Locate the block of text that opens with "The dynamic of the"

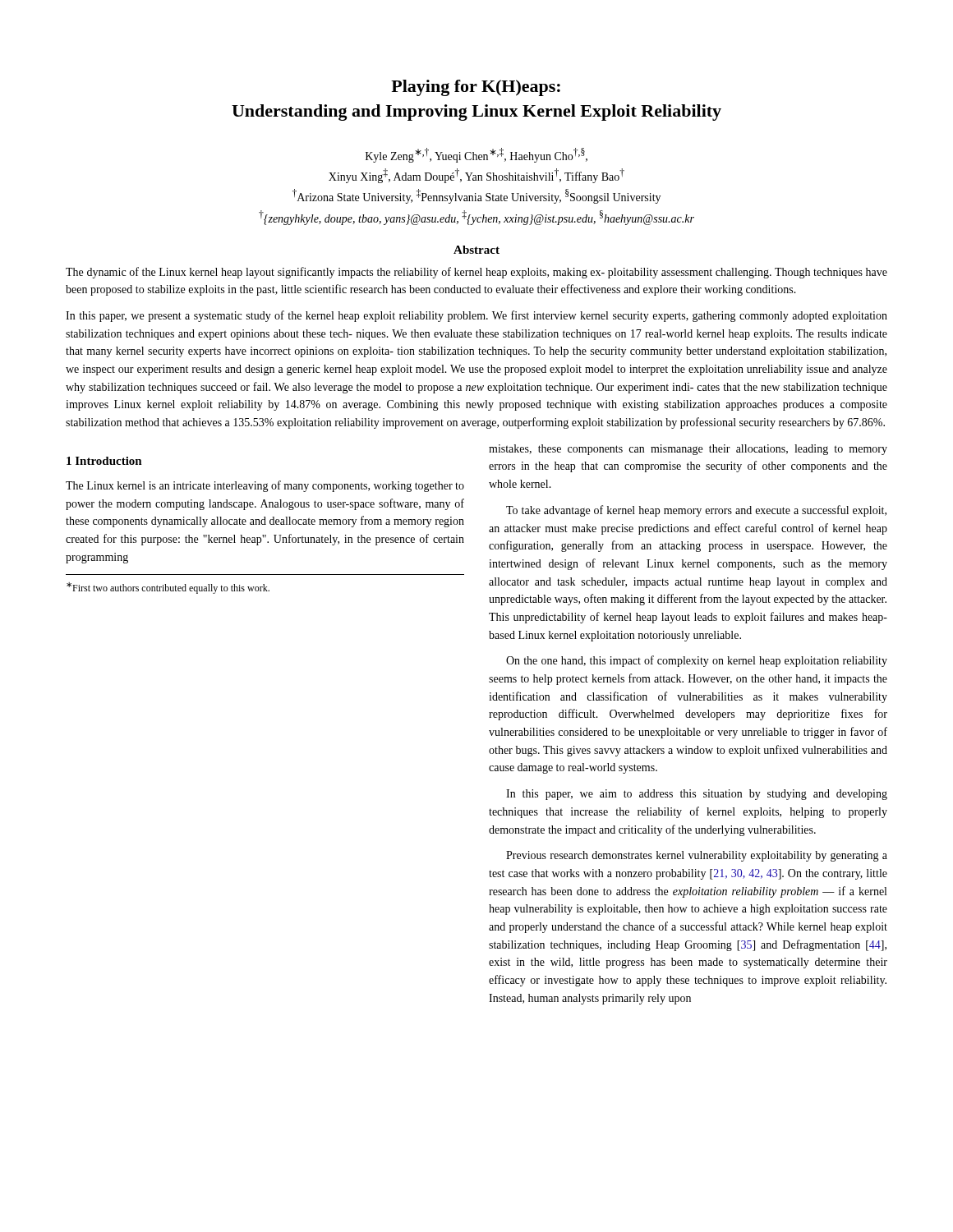(476, 281)
